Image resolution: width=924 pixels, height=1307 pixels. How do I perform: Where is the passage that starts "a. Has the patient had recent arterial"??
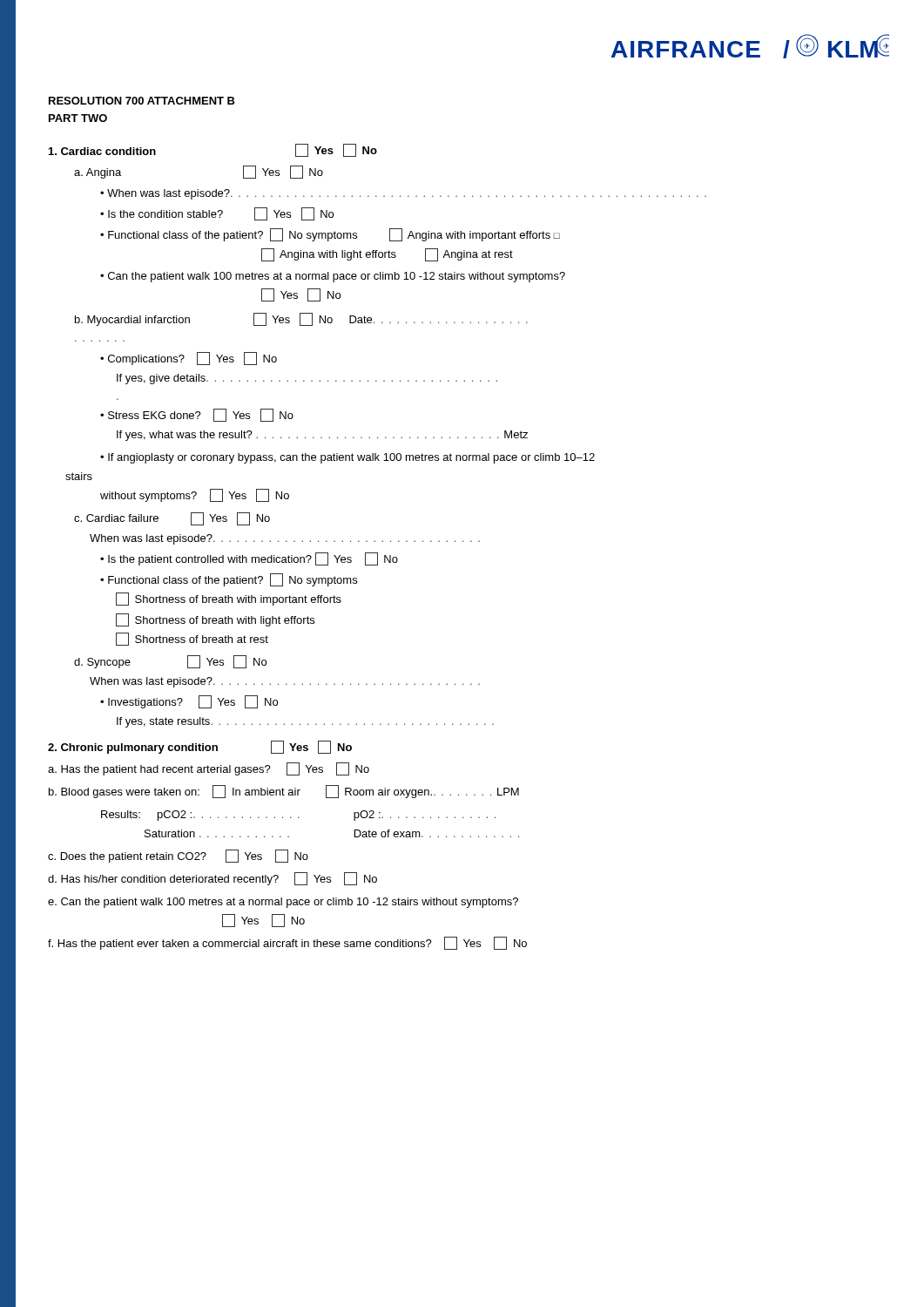point(209,769)
